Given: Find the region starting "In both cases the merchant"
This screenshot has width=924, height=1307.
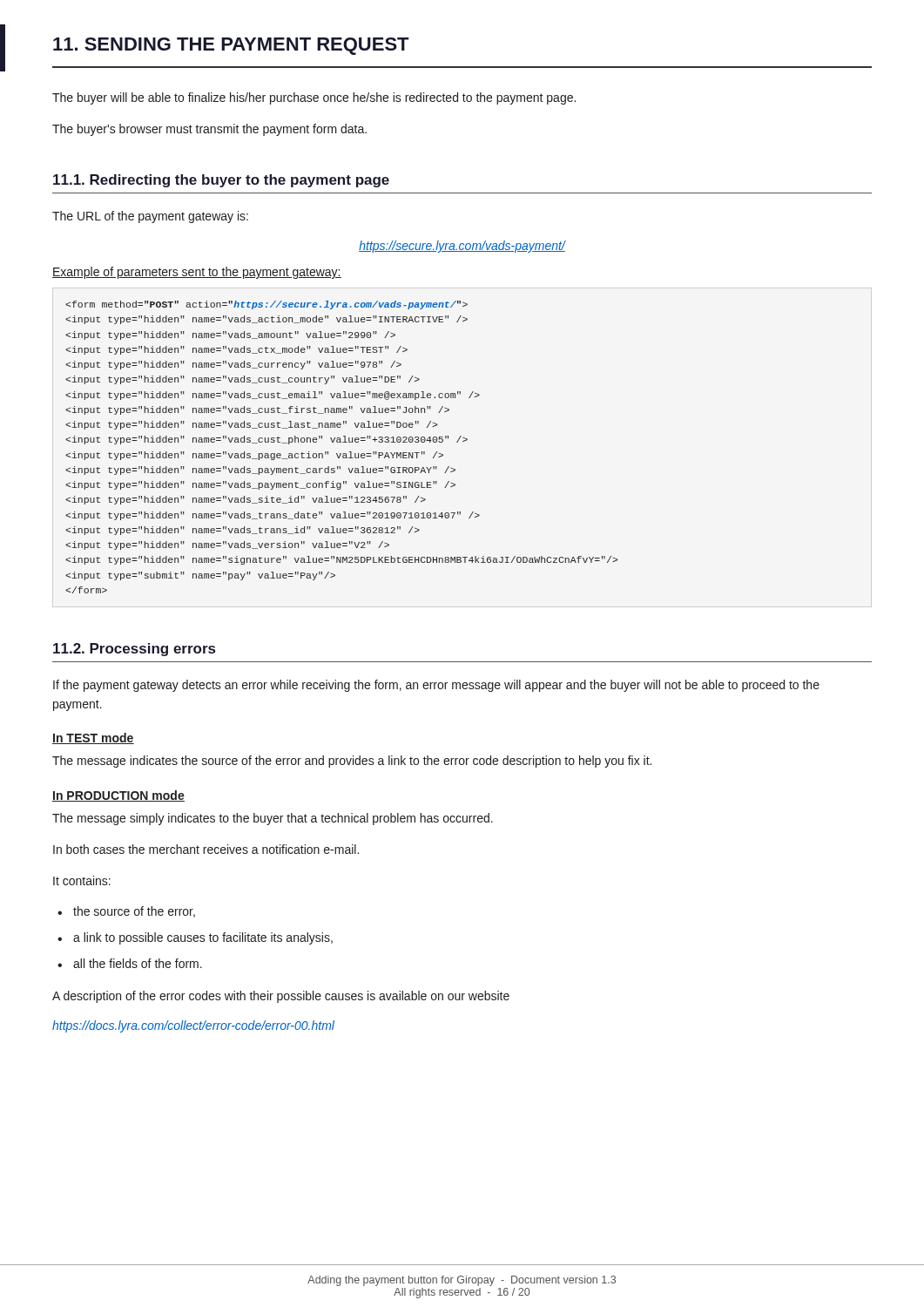Looking at the screenshot, I should (206, 849).
